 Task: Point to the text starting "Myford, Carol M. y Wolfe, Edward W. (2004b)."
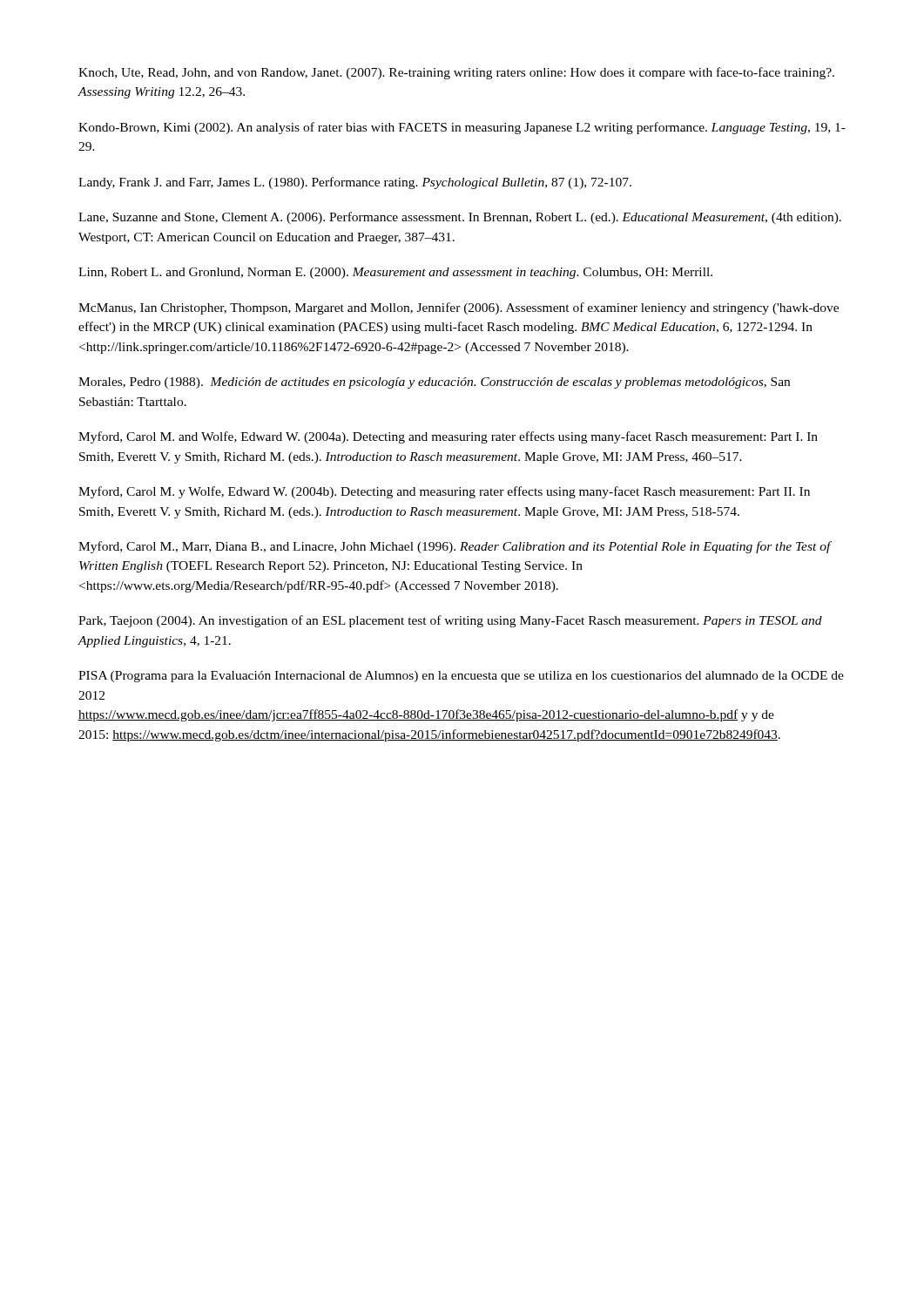point(444,501)
